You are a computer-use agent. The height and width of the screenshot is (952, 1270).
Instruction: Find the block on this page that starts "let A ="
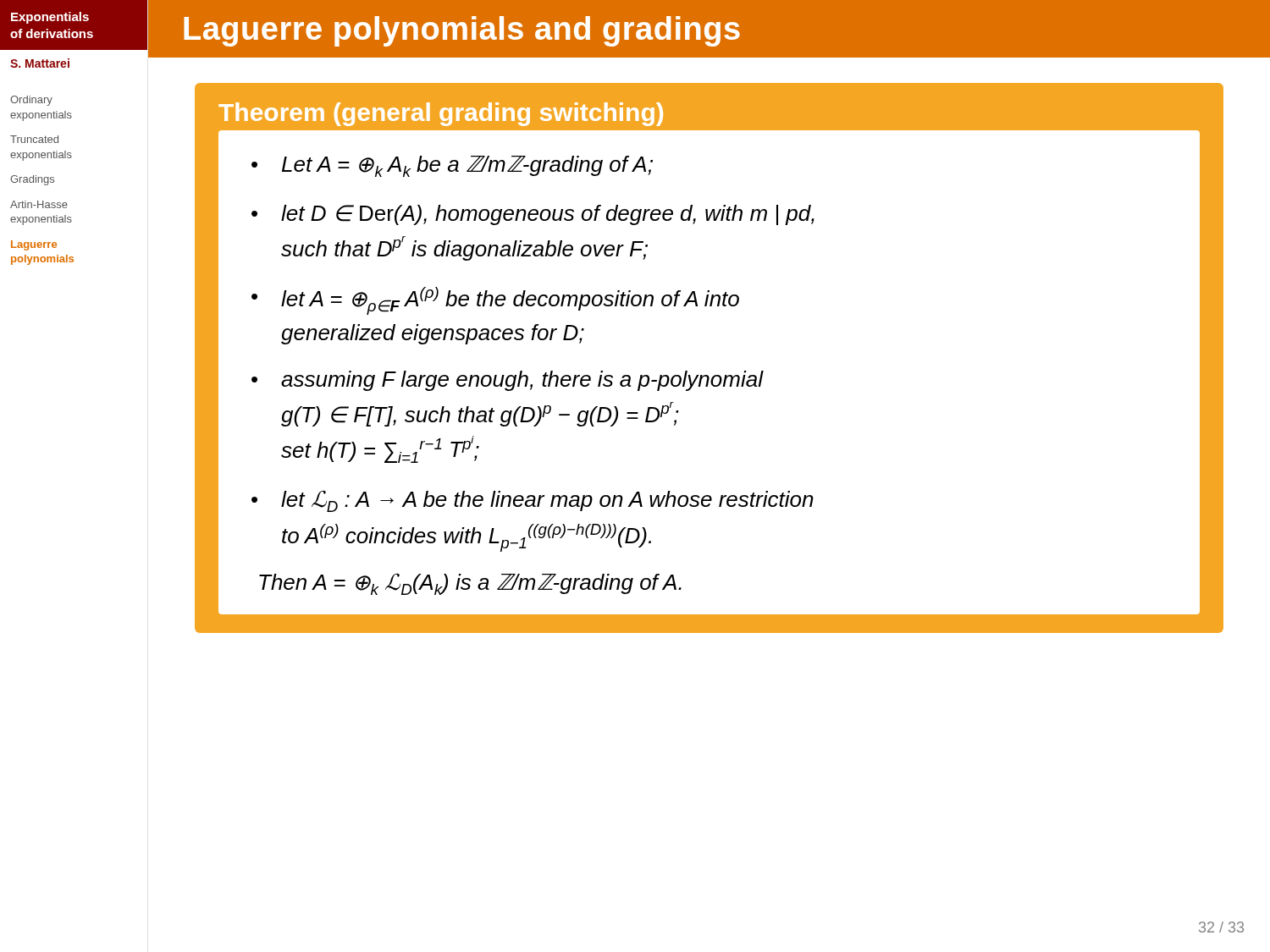510,314
